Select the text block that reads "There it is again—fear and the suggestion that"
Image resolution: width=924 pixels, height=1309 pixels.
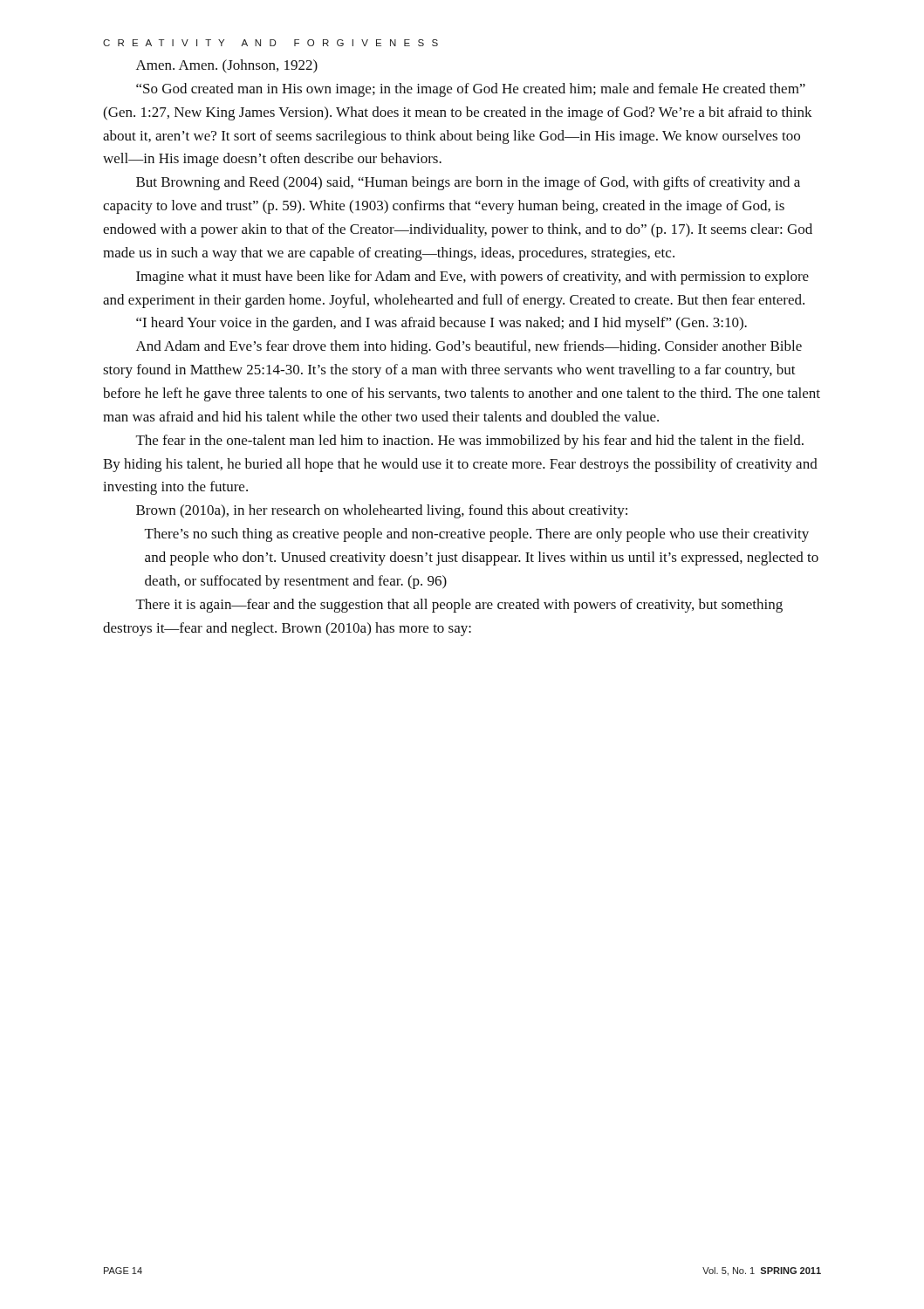pos(443,616)
